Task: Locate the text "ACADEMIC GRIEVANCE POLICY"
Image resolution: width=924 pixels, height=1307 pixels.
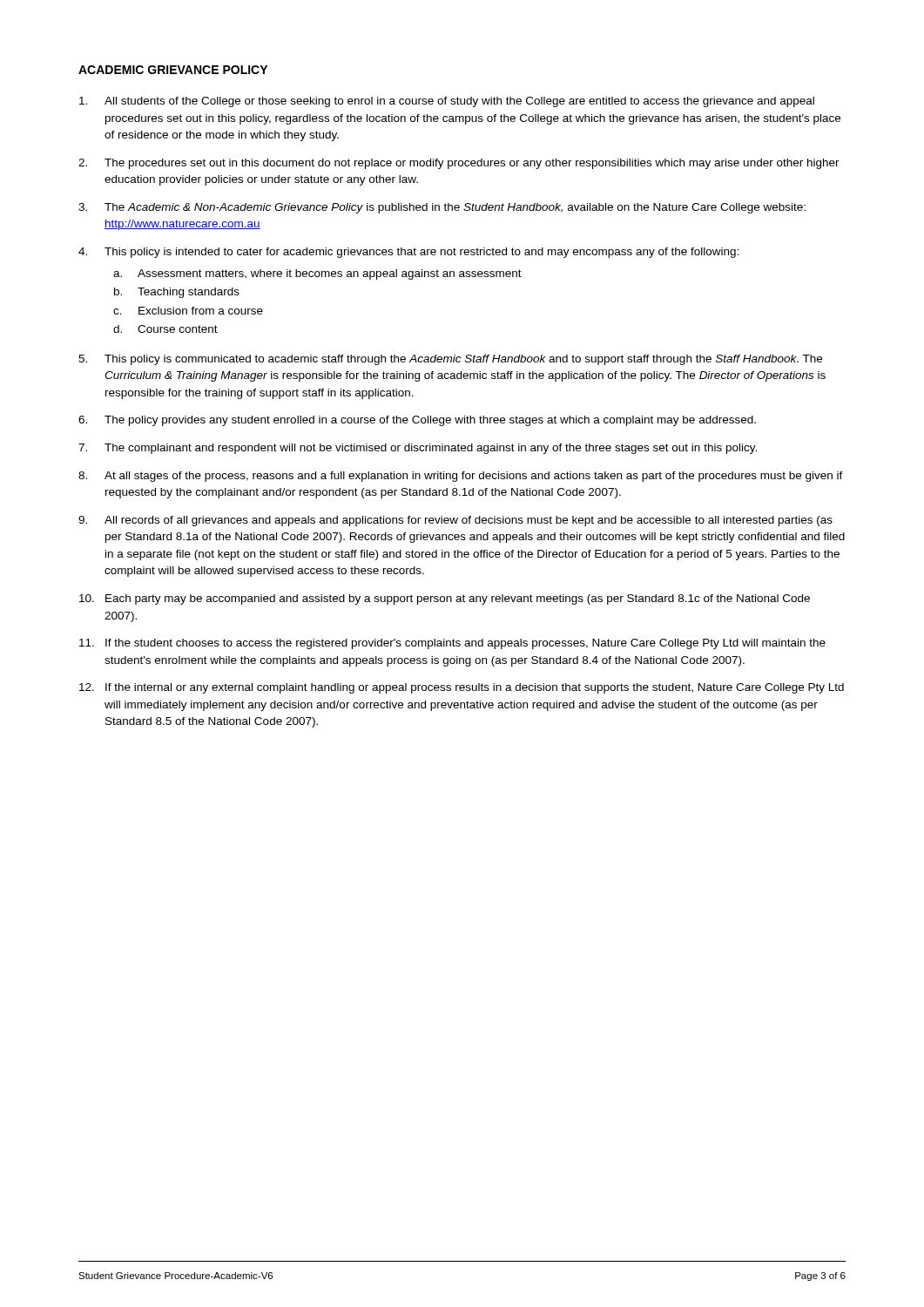Action: (x=173, y=70)
